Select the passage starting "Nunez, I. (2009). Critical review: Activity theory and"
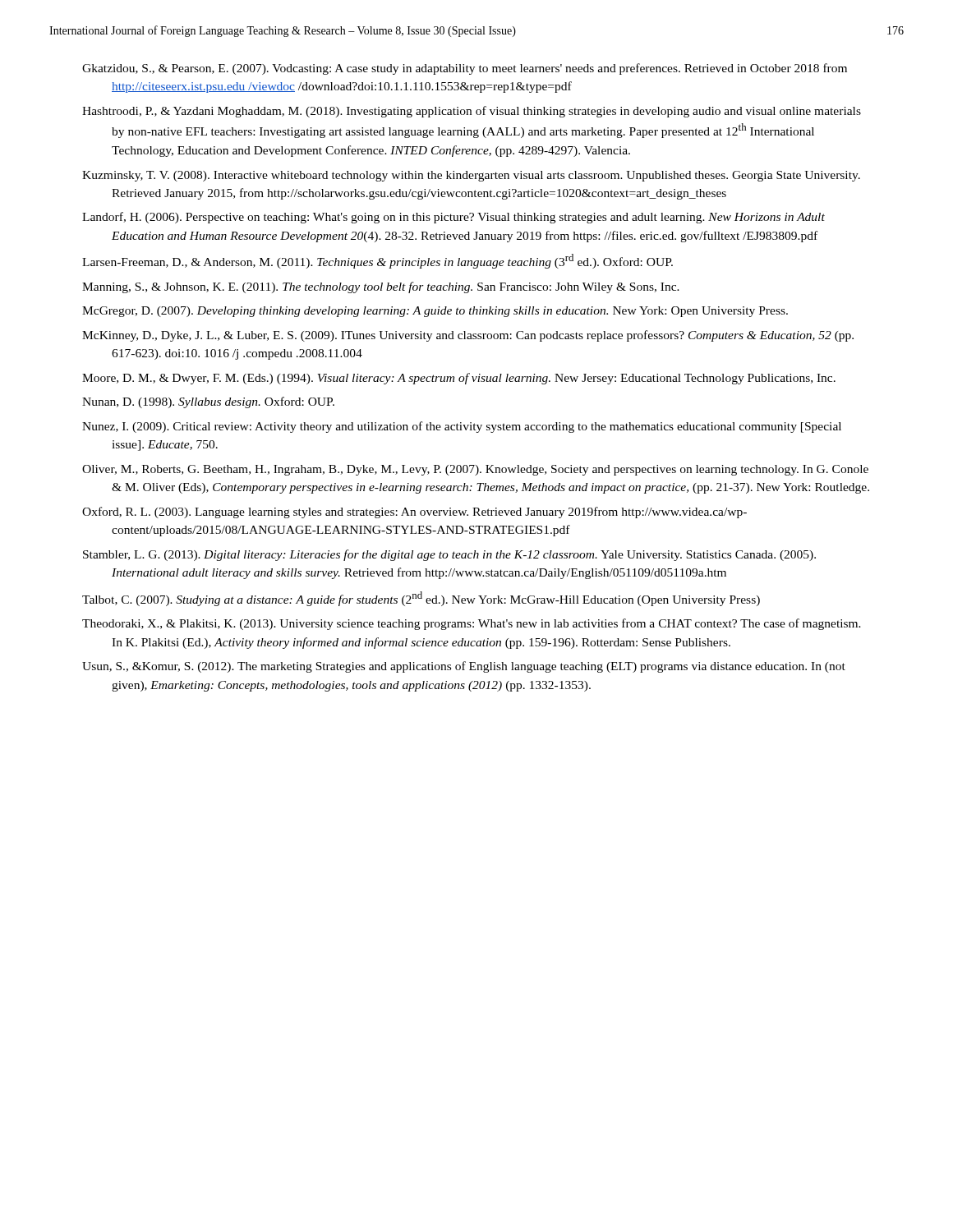The height and width of the screenshot is (1232, 953). pos(462,435)
